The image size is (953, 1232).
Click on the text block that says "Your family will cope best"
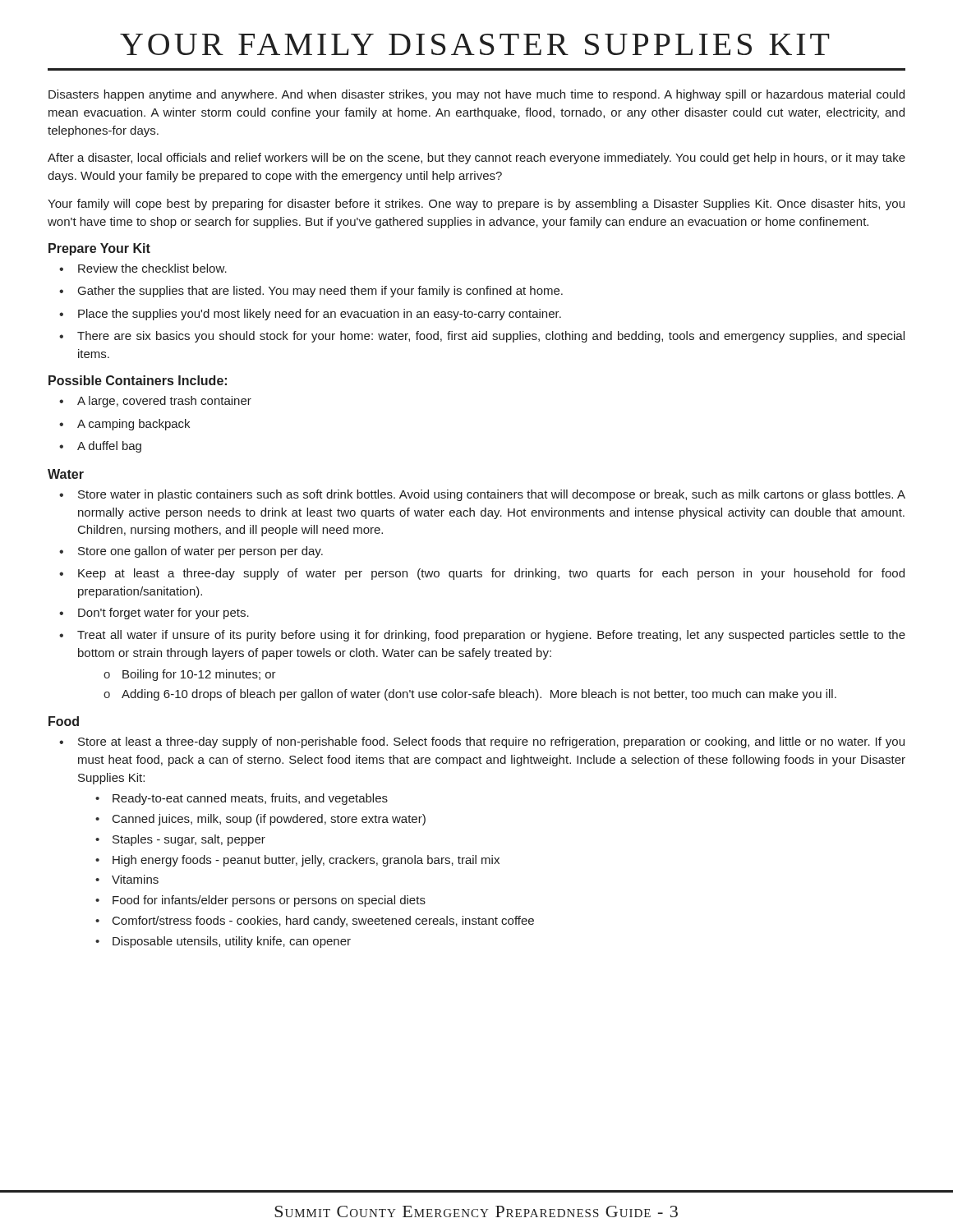tap(476, 212)
